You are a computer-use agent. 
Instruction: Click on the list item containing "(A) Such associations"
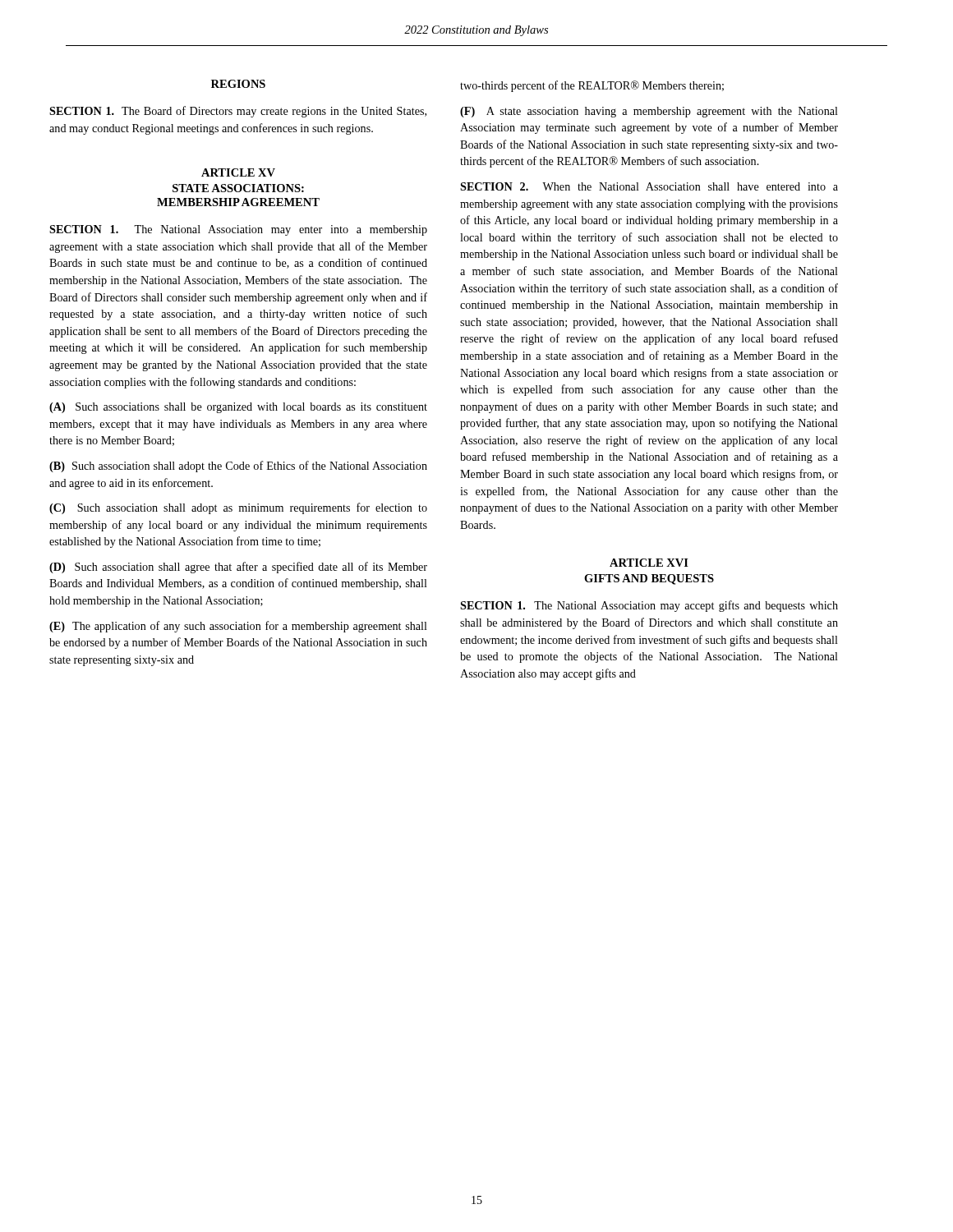tap(238, 424)
